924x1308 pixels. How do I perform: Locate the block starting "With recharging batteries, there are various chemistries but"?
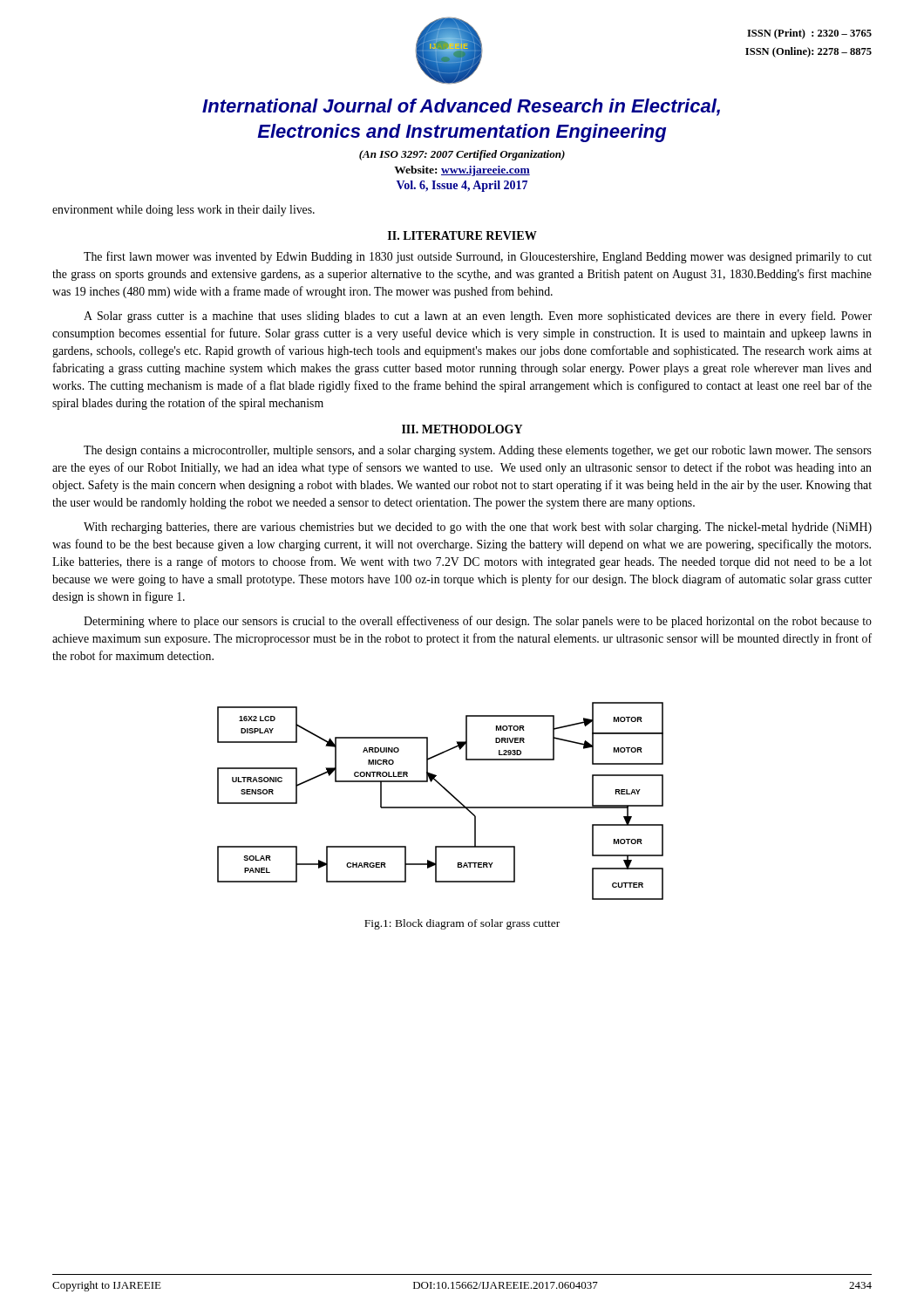coord(462,562)
